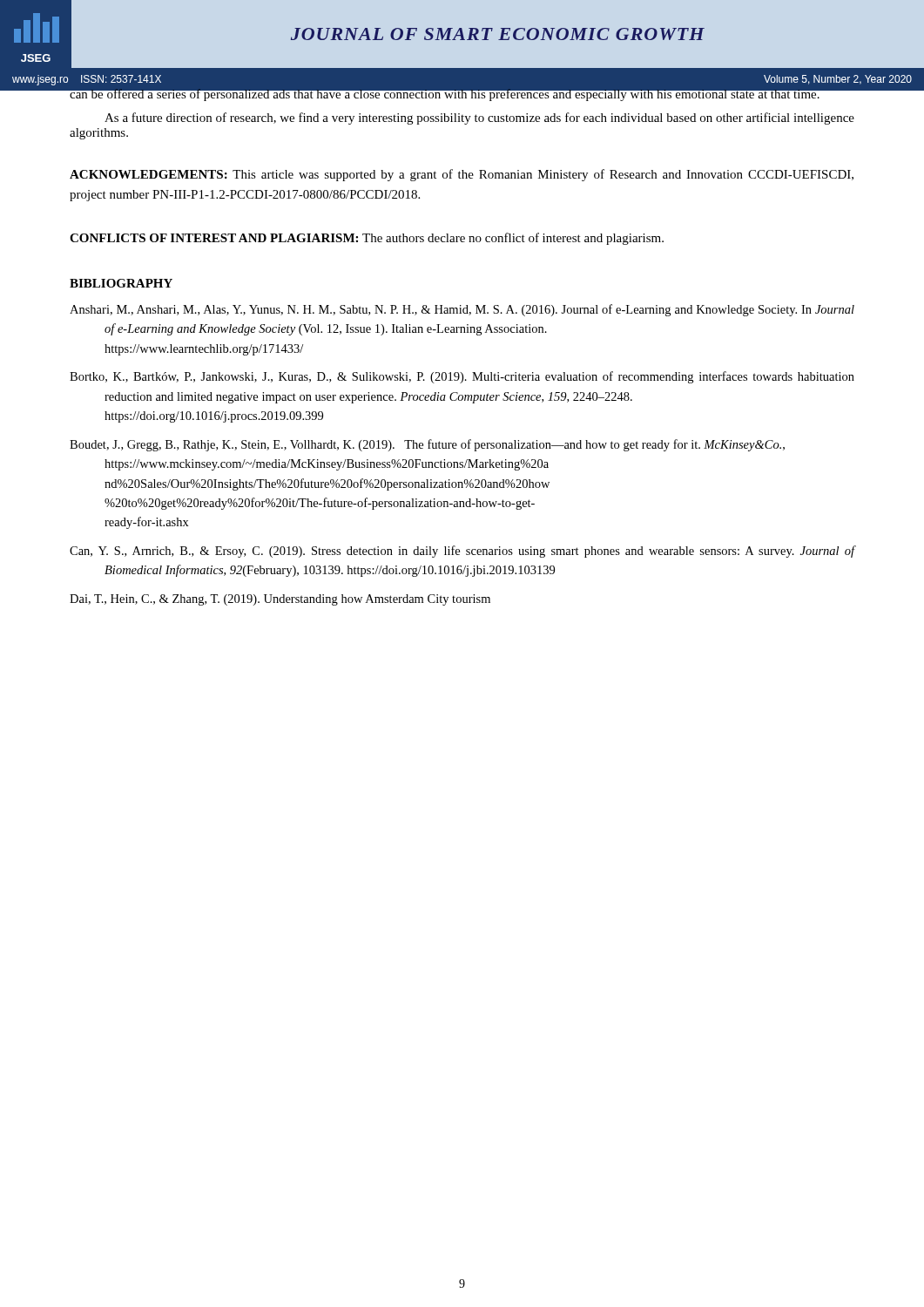Find the block on this page that starts "can be offered a series of"
Viewport: 924px width, 1307px height.
coord(462,114)
